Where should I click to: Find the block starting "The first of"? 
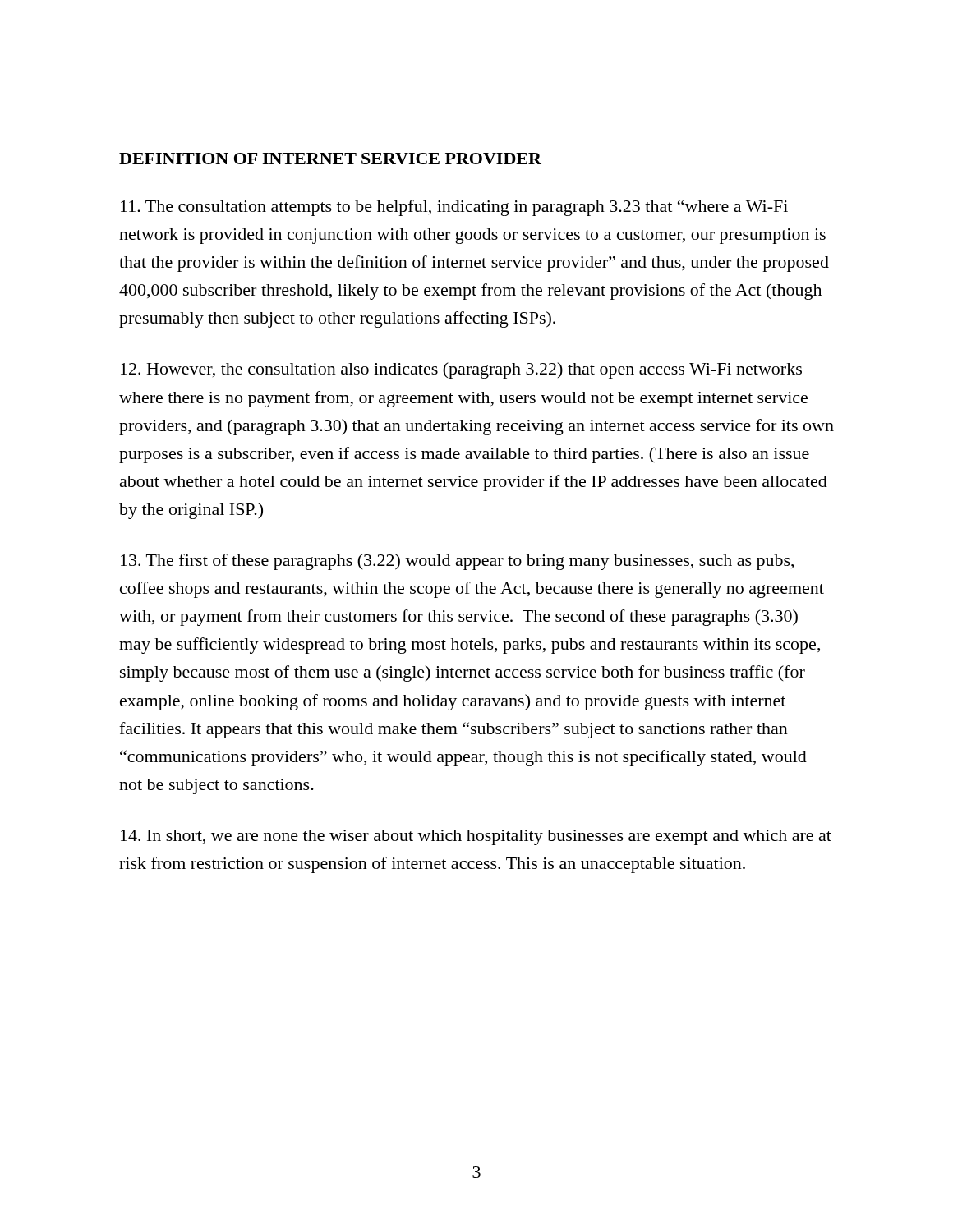tap(472, 672)
